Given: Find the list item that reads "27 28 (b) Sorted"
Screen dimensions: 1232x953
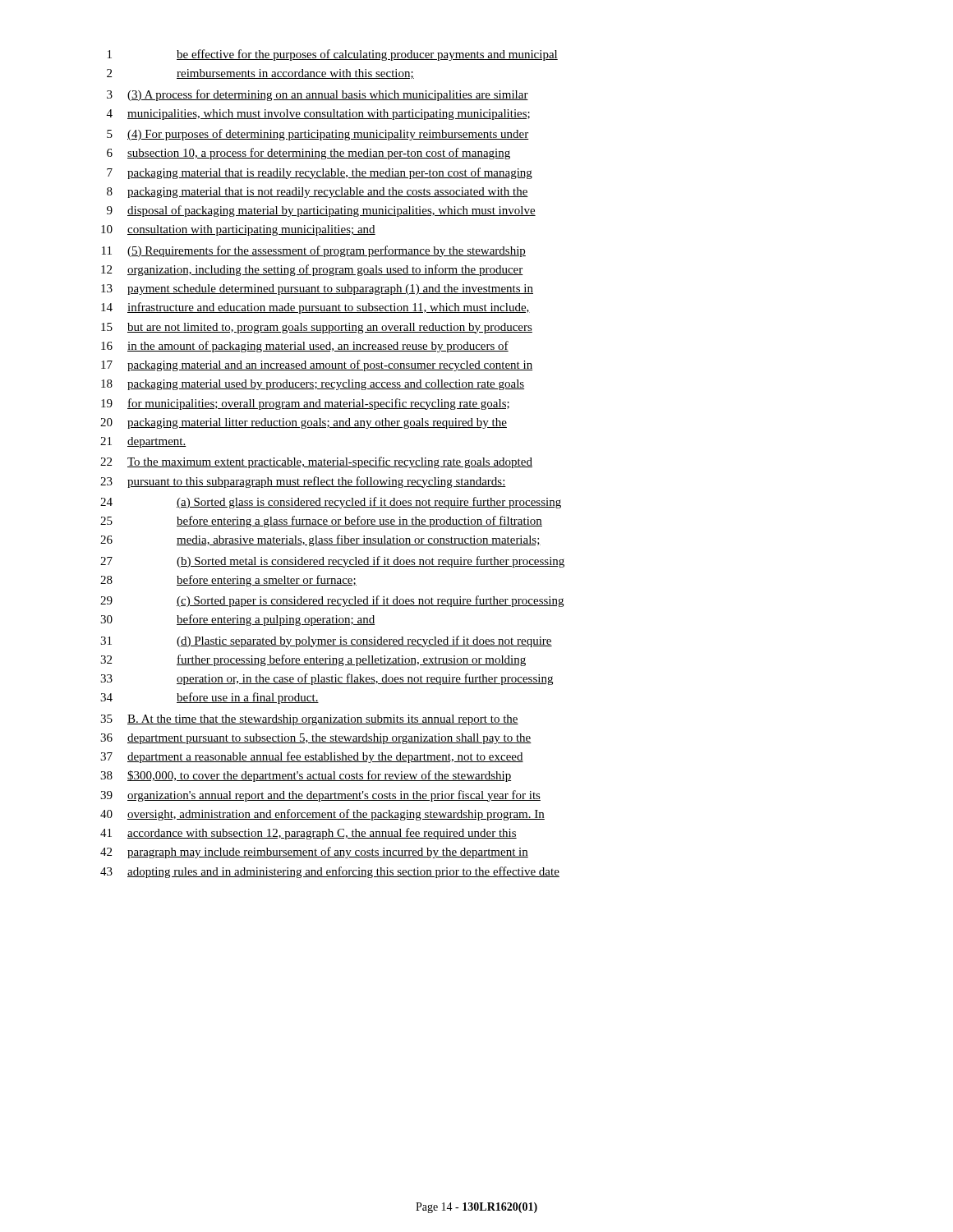Looking at the screenshot, I should (476, 571).
